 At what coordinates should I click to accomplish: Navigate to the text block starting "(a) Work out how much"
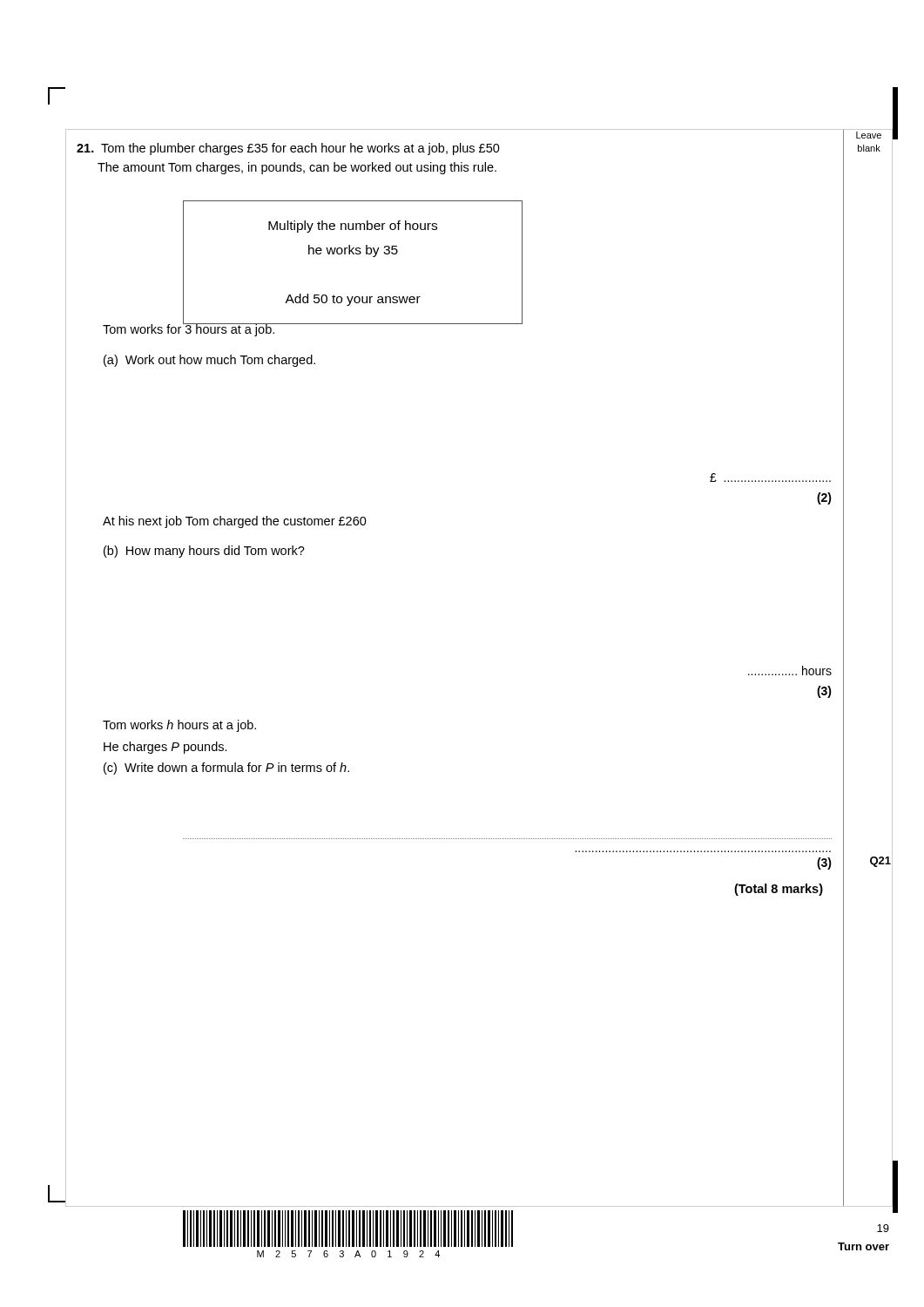click(x=210, y=360)
